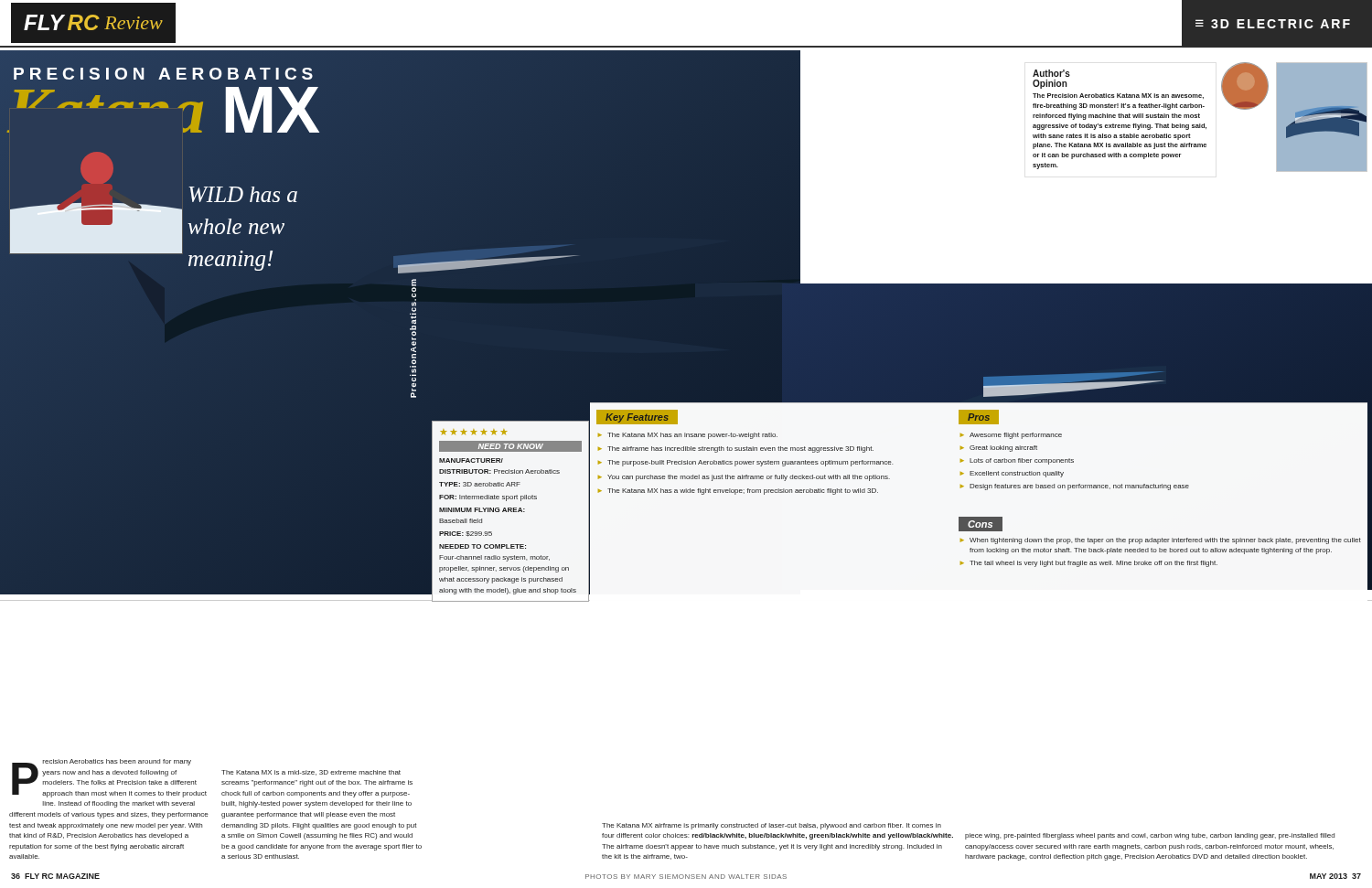The image size is (1372, 888).
Task: Where does it say "►Excellent construction quality"?
Action: [x=1011, y=473]
